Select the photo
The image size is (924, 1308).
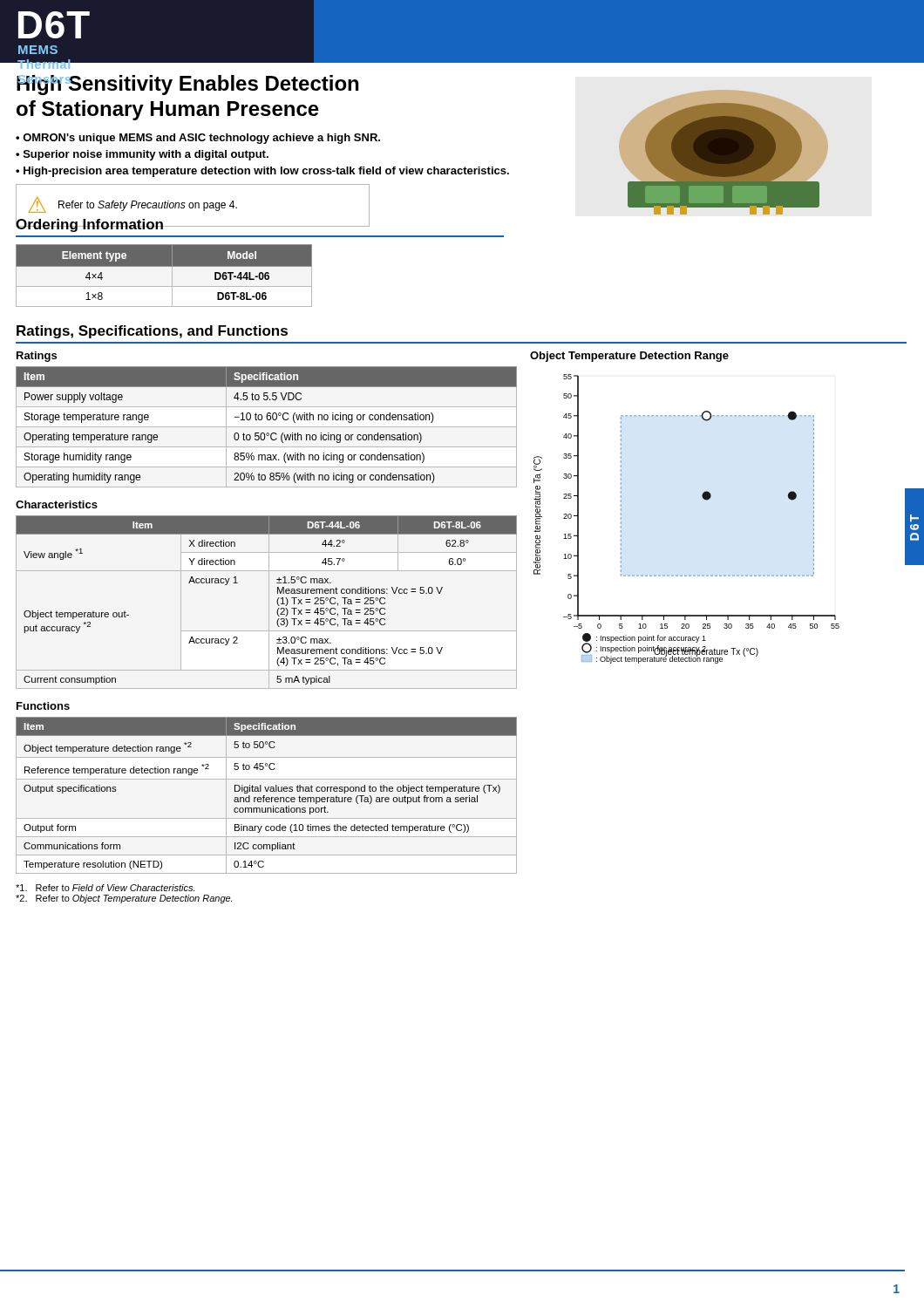[723, 146]
